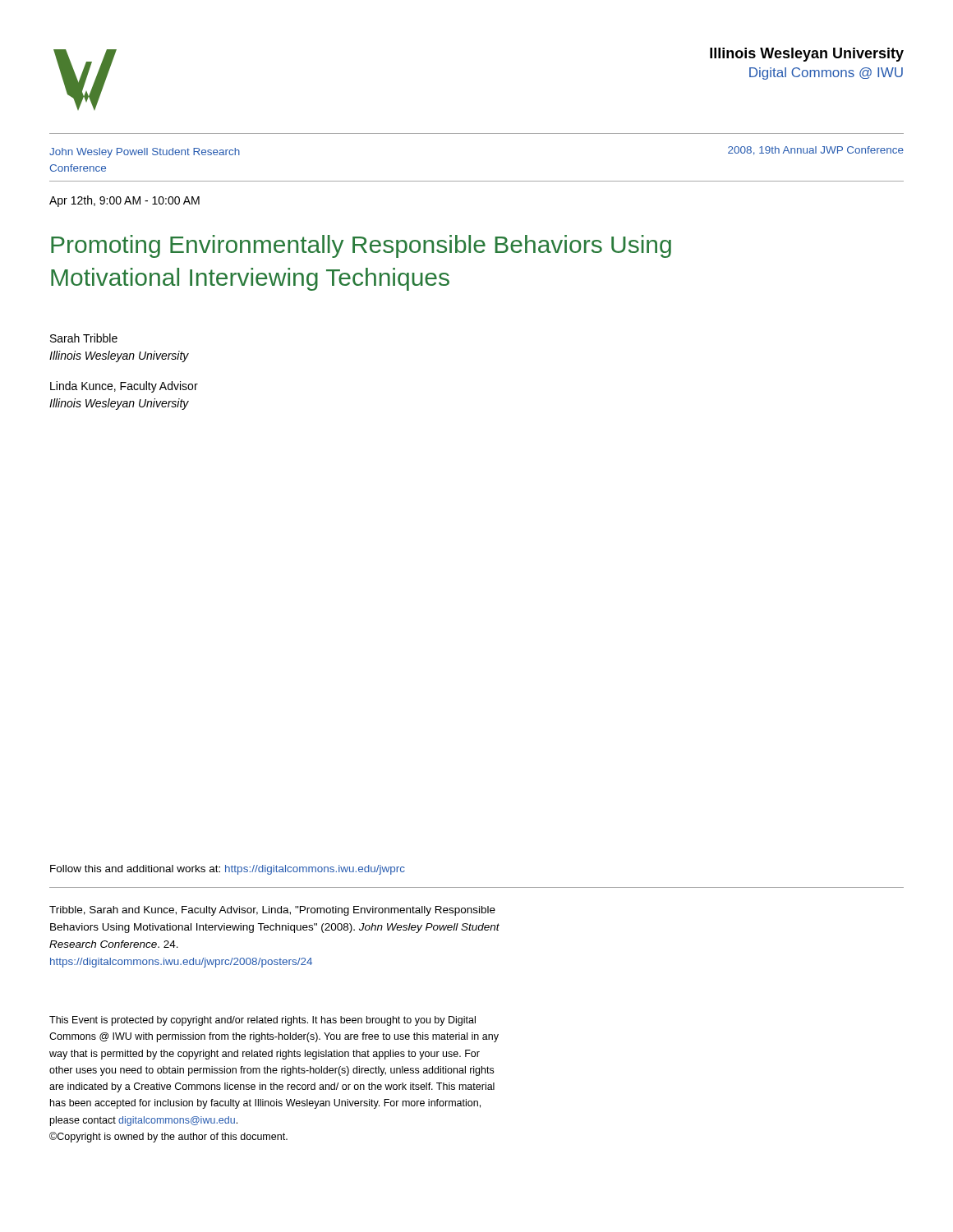Image resolution: width=953 pixels, height=1232 pixels.
Task: Click on the text block starting "John Wesley Powell Student ResearchConference"
Action: tap(145, 160)
